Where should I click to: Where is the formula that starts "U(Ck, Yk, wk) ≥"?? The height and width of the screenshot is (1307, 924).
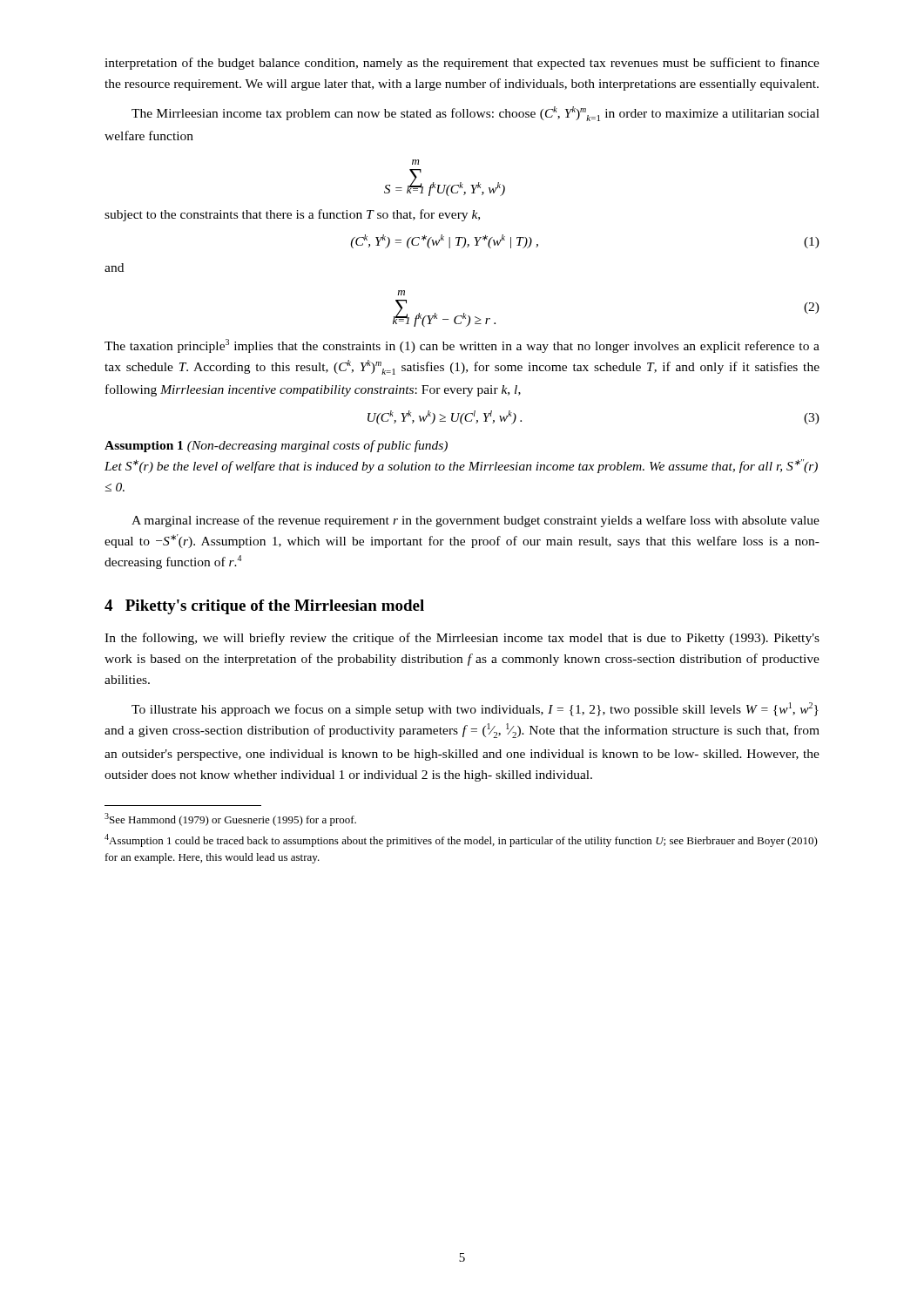[462, 417]
